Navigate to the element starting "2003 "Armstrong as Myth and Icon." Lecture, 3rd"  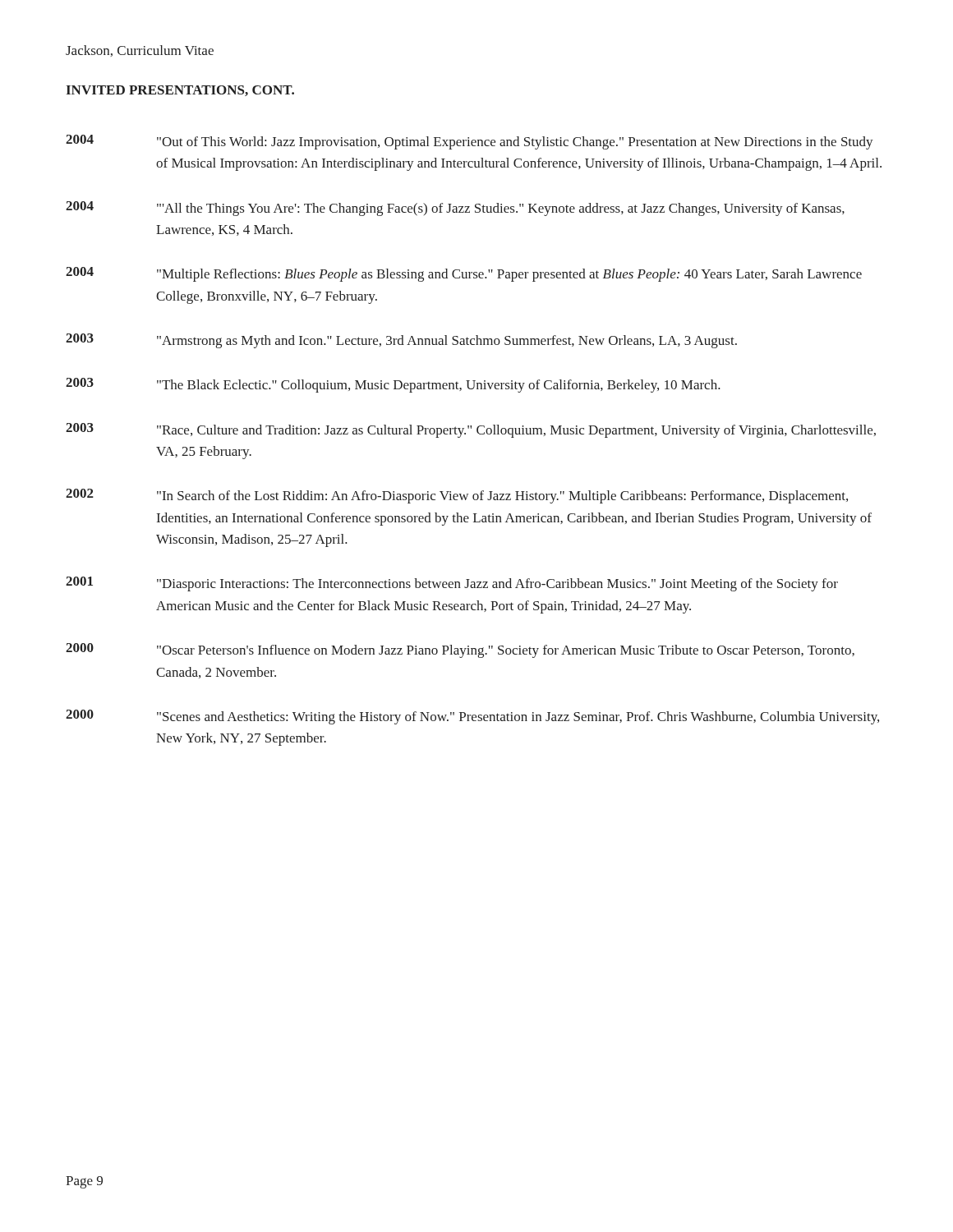476,341
